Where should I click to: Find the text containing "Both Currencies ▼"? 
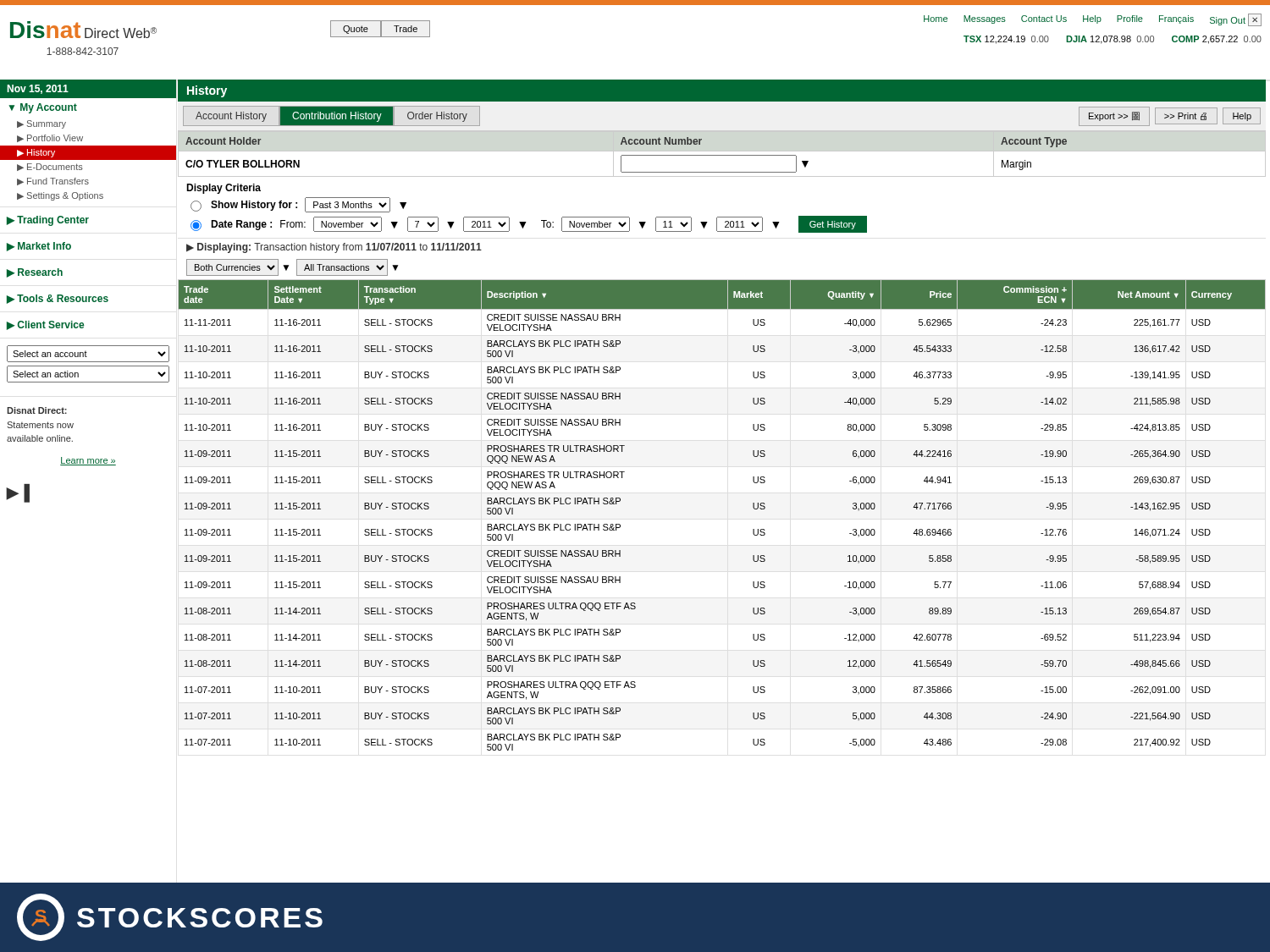click(x=239, y=267)
